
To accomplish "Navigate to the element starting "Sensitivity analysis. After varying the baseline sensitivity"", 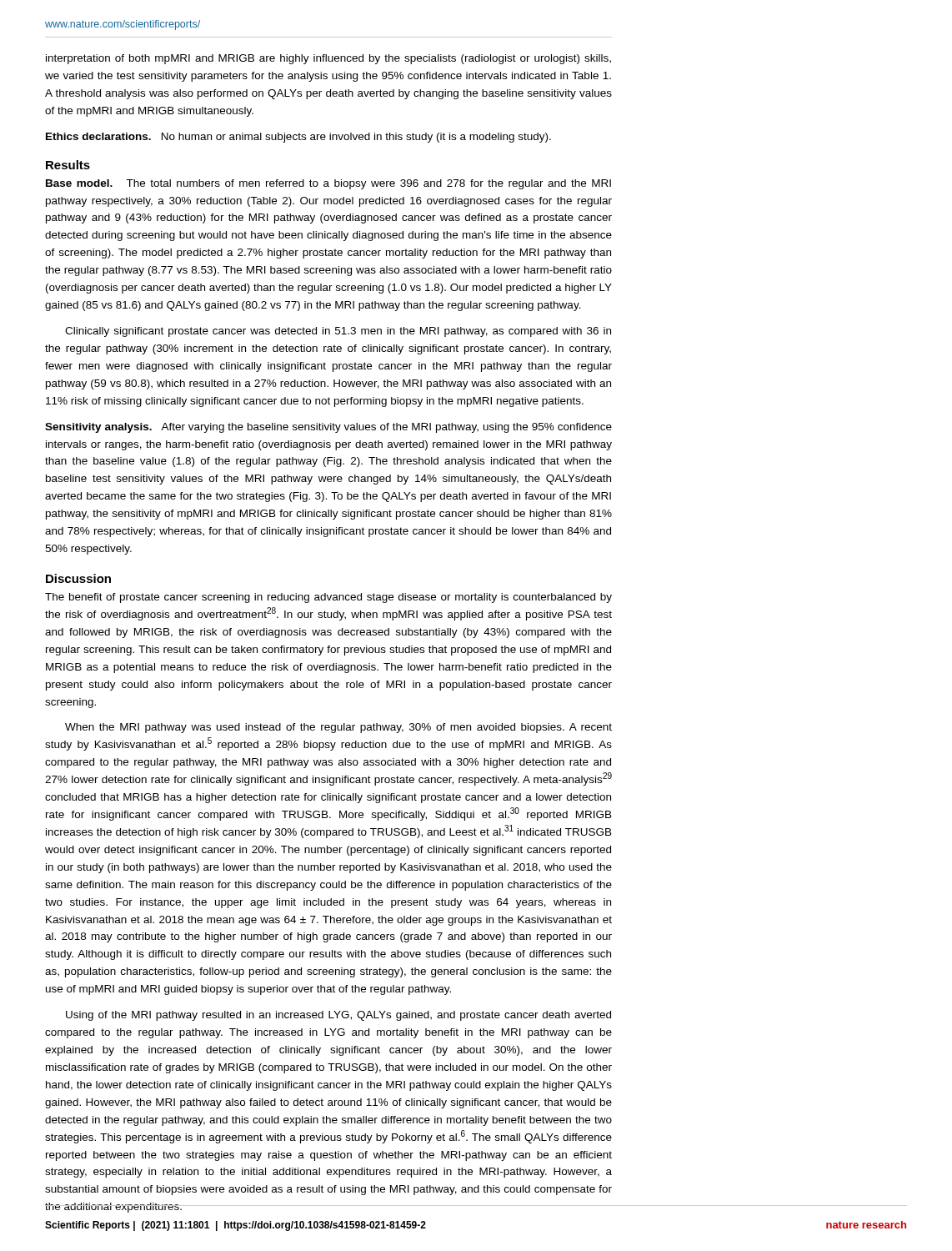I will (328, 487).
